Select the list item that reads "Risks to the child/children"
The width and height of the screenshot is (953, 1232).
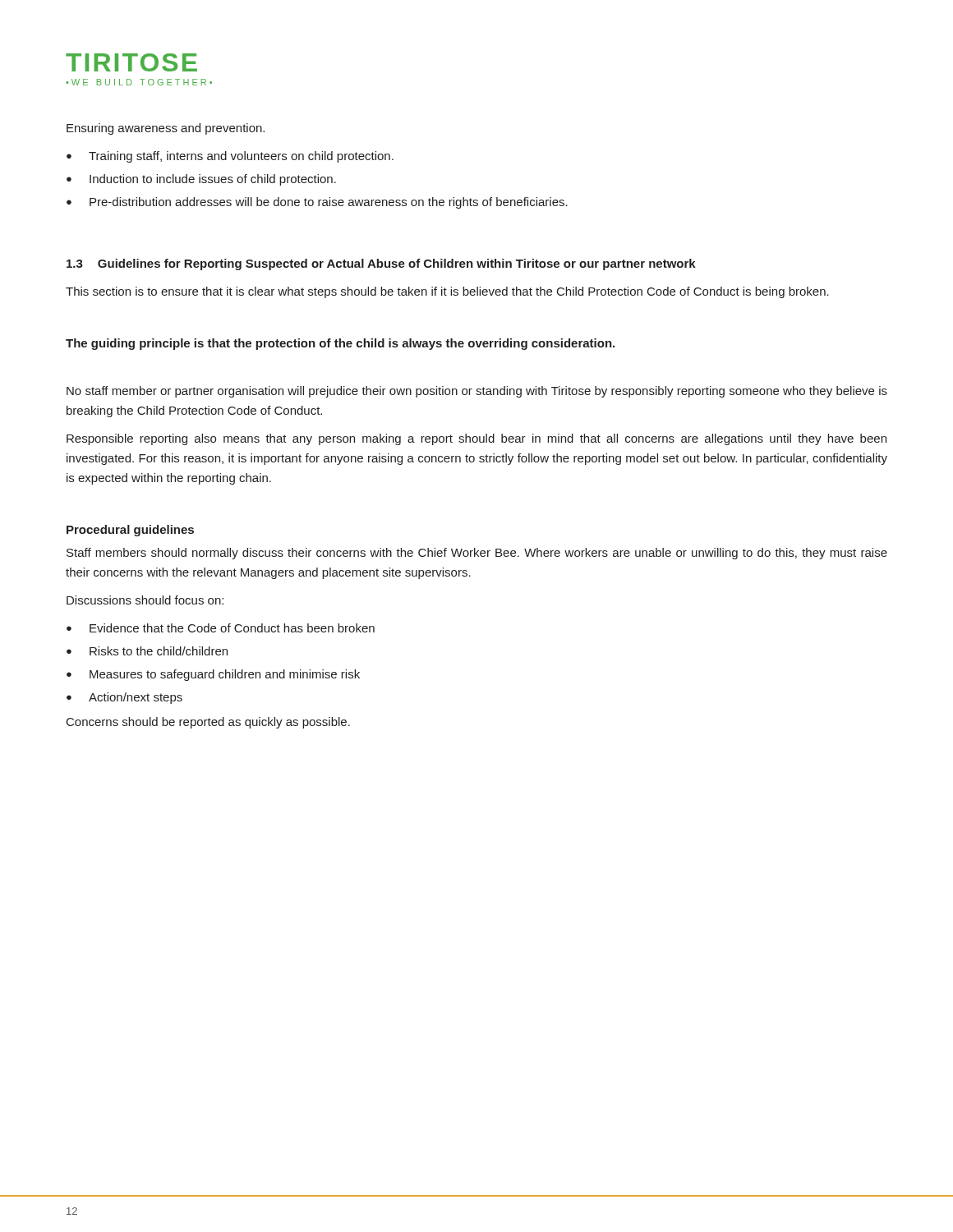tap(159, 651)
